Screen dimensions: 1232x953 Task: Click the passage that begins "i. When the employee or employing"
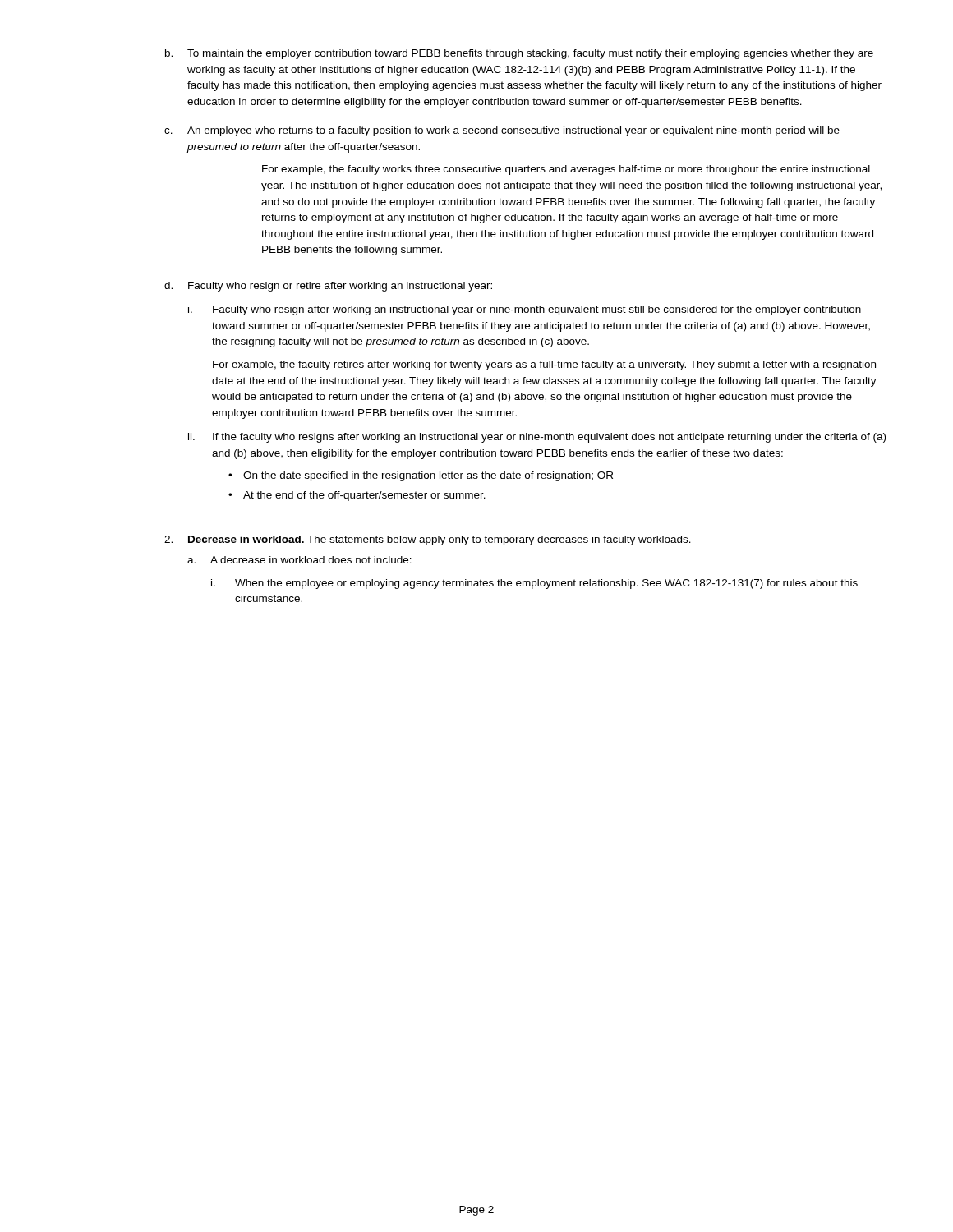pyautogui.click(x=549, y=591)
